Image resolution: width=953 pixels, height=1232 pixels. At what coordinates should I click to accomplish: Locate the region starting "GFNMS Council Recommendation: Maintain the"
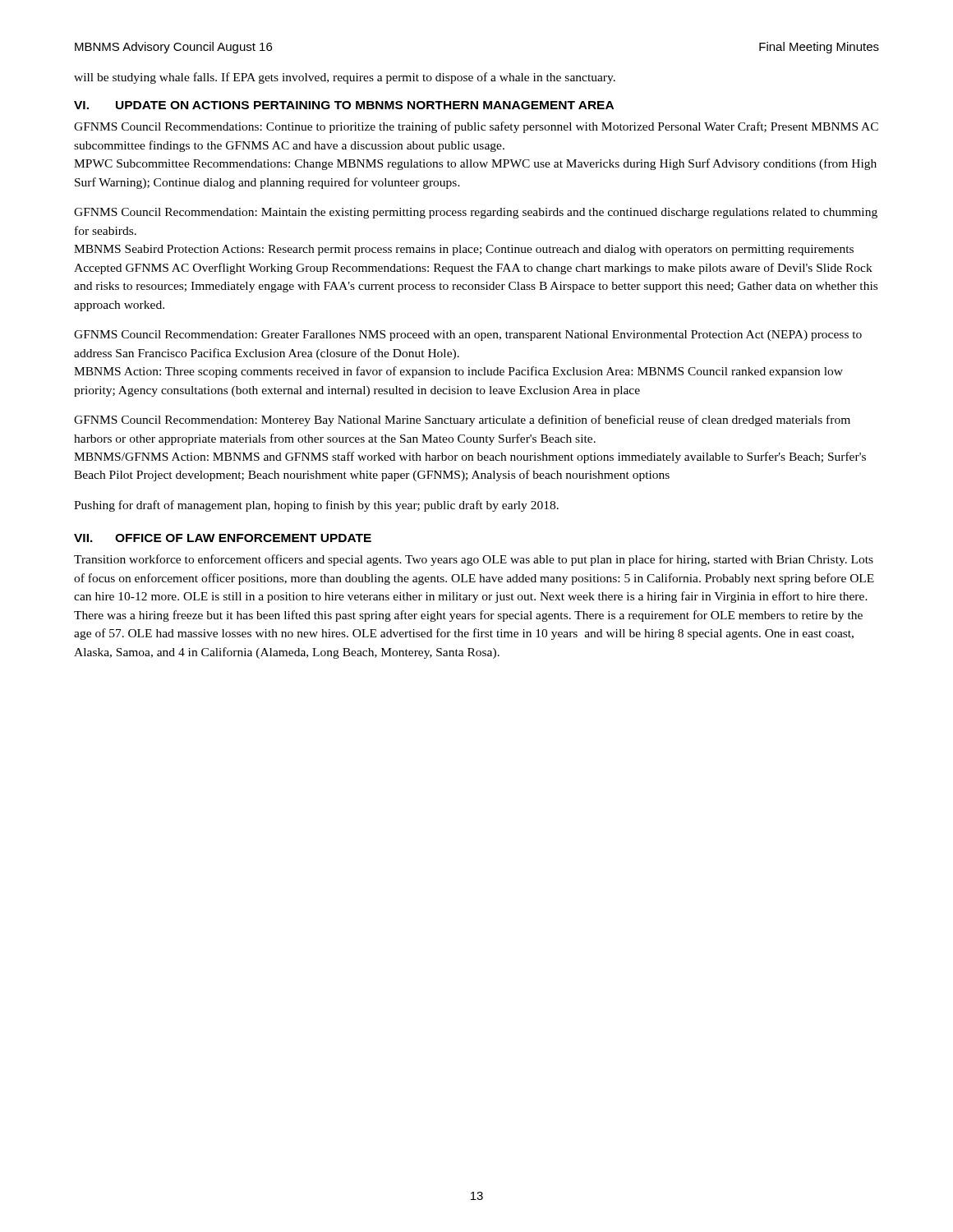point(476,258)
